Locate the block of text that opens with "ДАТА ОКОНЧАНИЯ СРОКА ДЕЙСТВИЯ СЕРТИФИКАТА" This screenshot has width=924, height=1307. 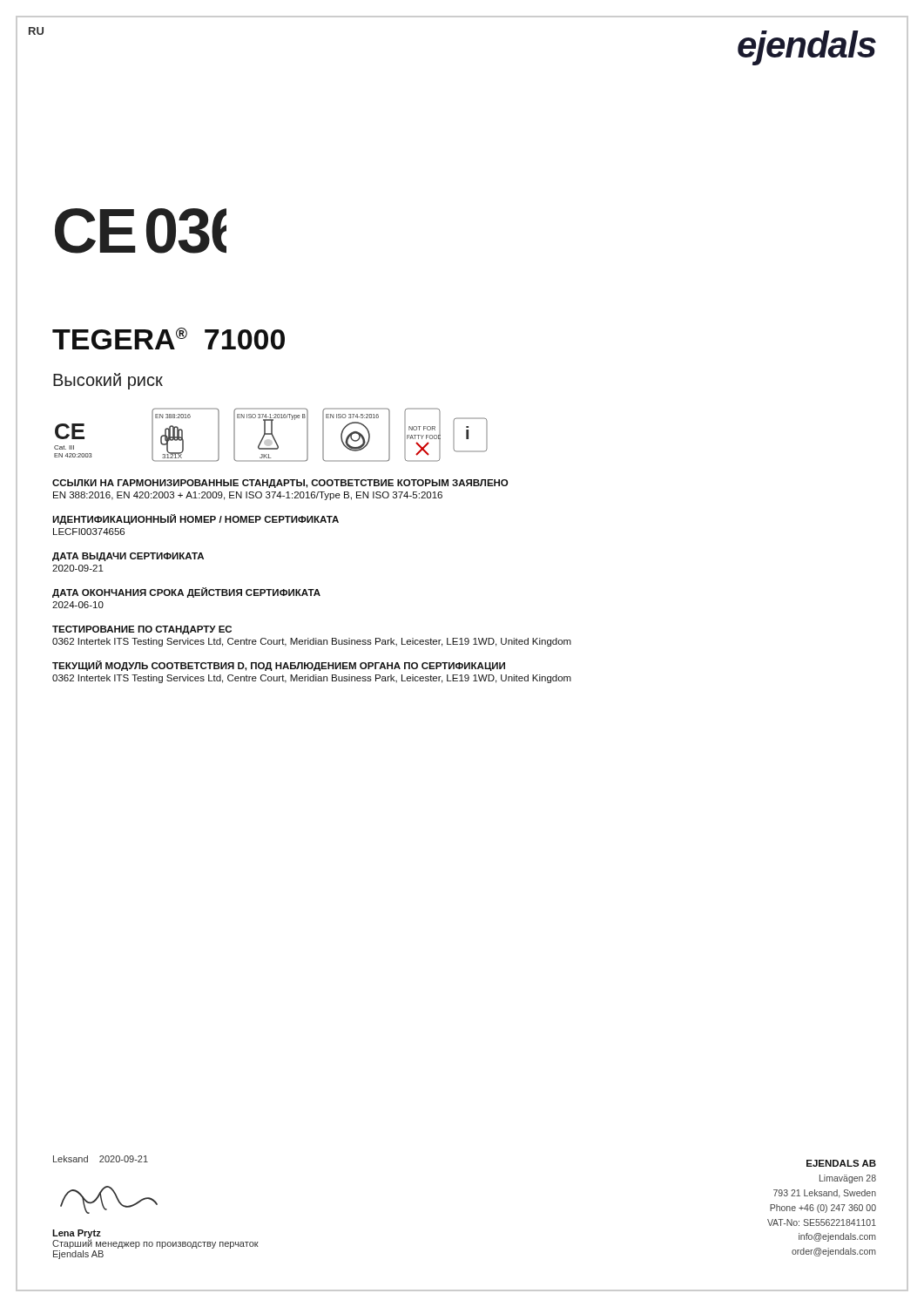click(x=186, y=593)
